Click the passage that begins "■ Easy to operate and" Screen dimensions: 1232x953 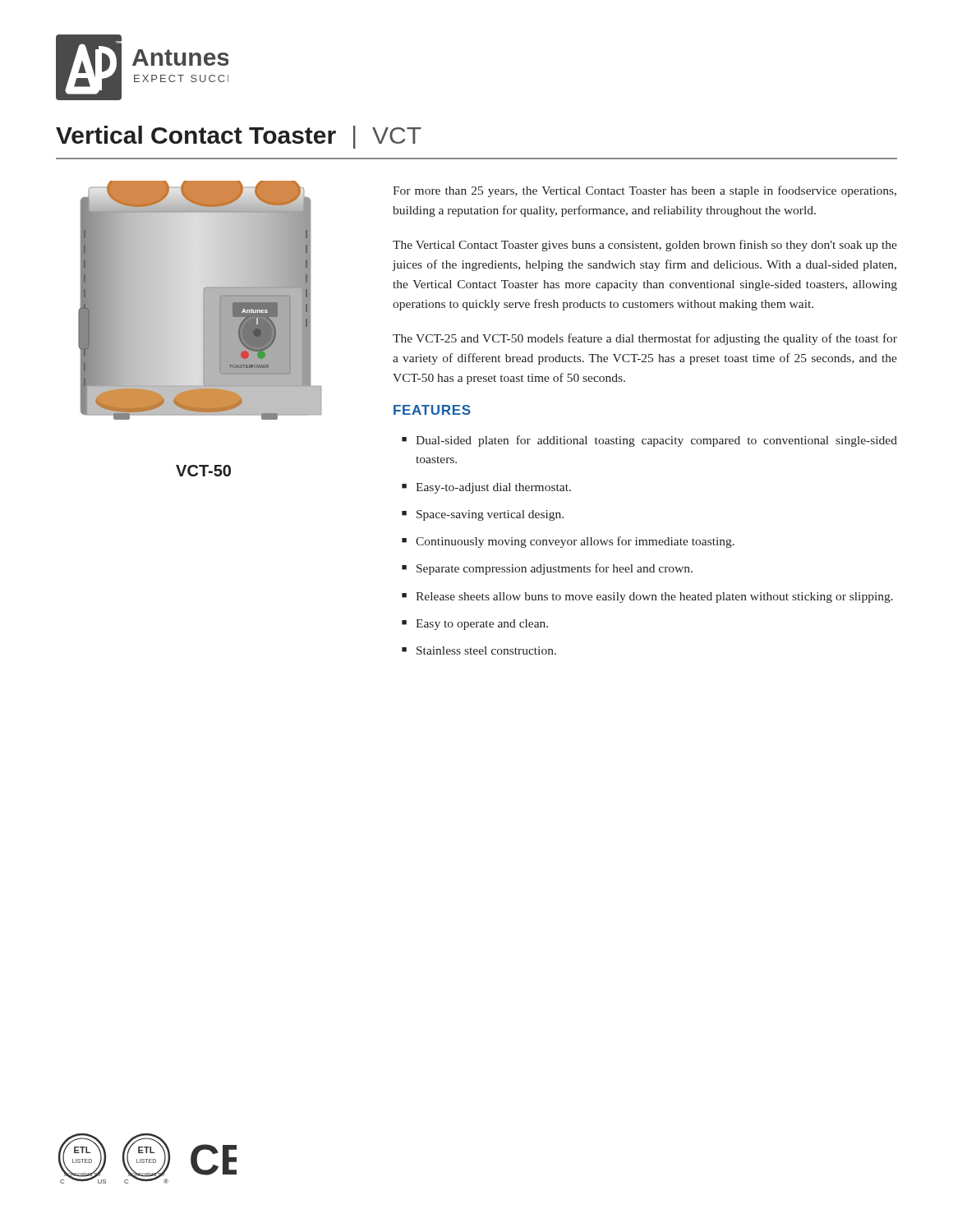[x=475, y=625]
